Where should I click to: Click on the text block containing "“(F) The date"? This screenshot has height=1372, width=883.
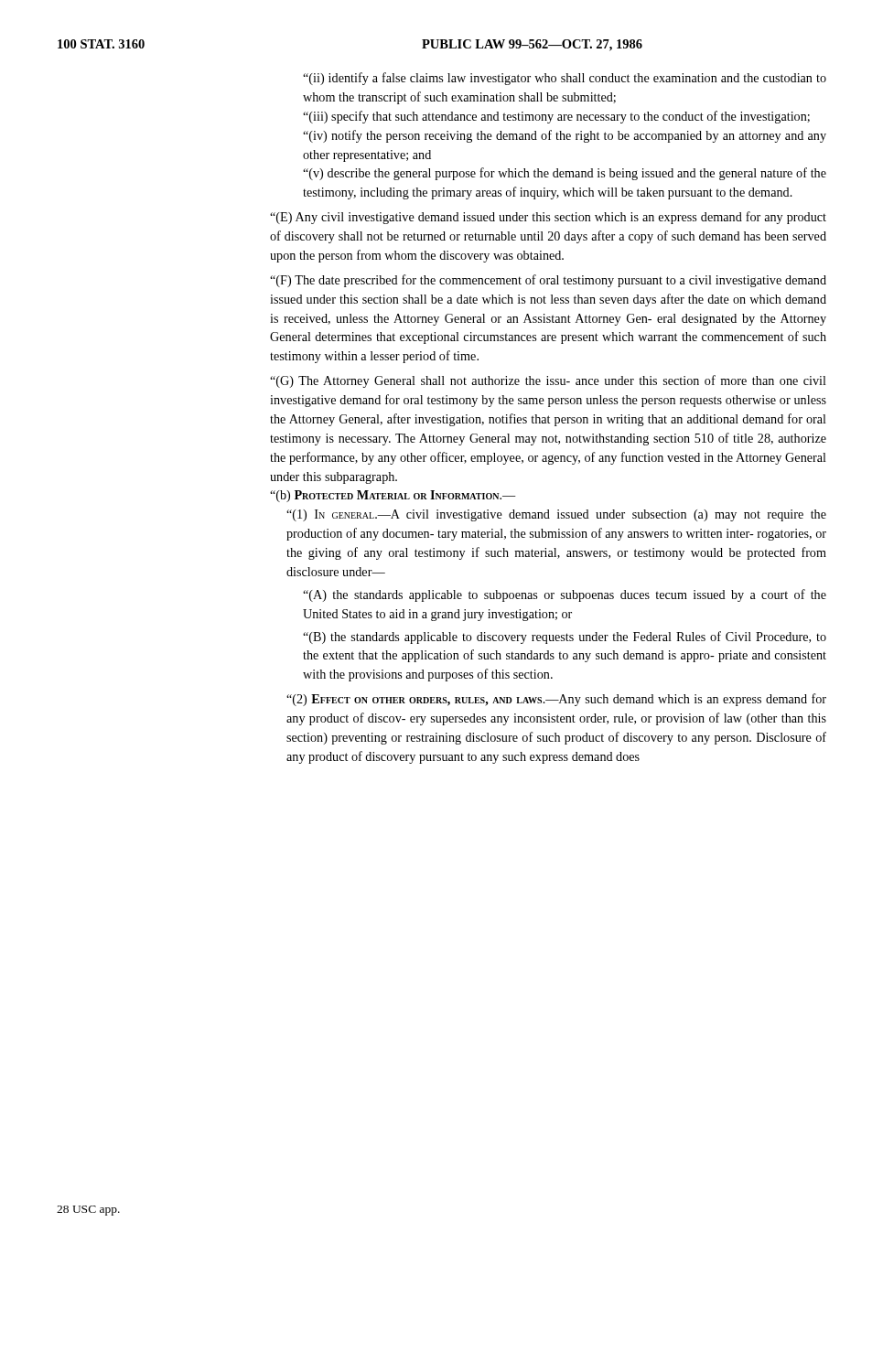(548, 318)
